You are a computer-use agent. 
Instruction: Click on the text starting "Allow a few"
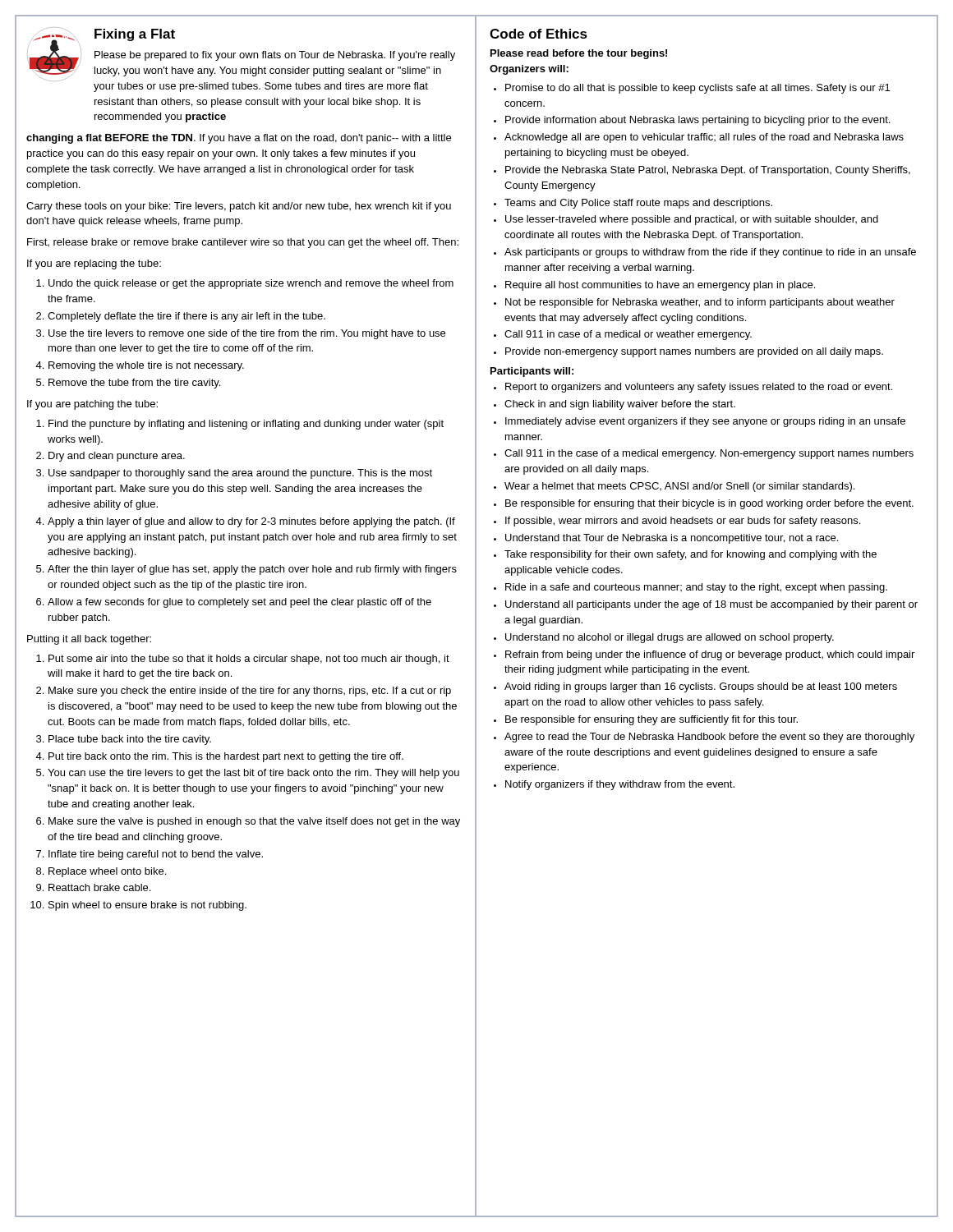(240, 609)
